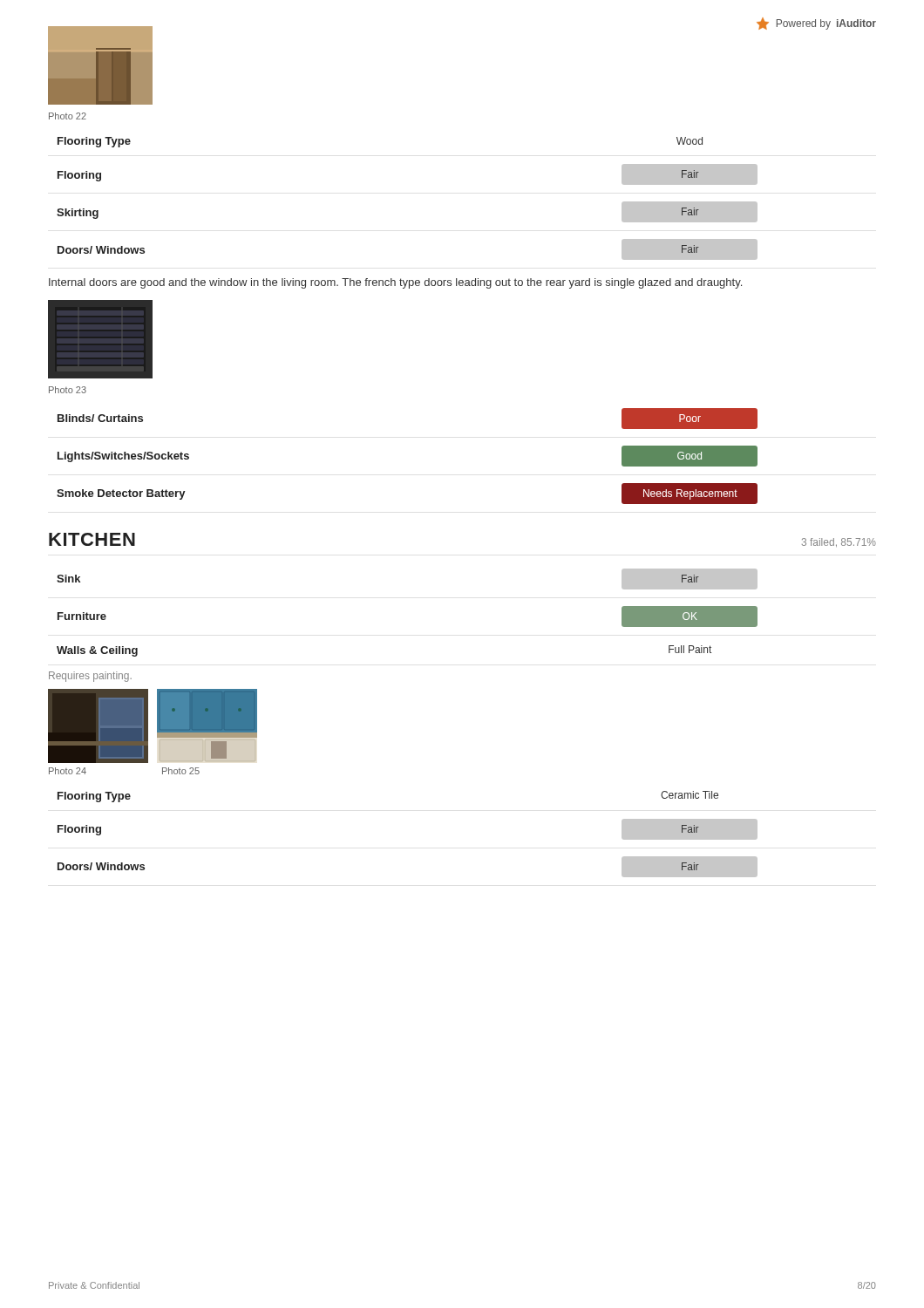Point to the block beginning "Internal doors are good and the window in"
The image size is (924, 1308).
click(395, 282)
